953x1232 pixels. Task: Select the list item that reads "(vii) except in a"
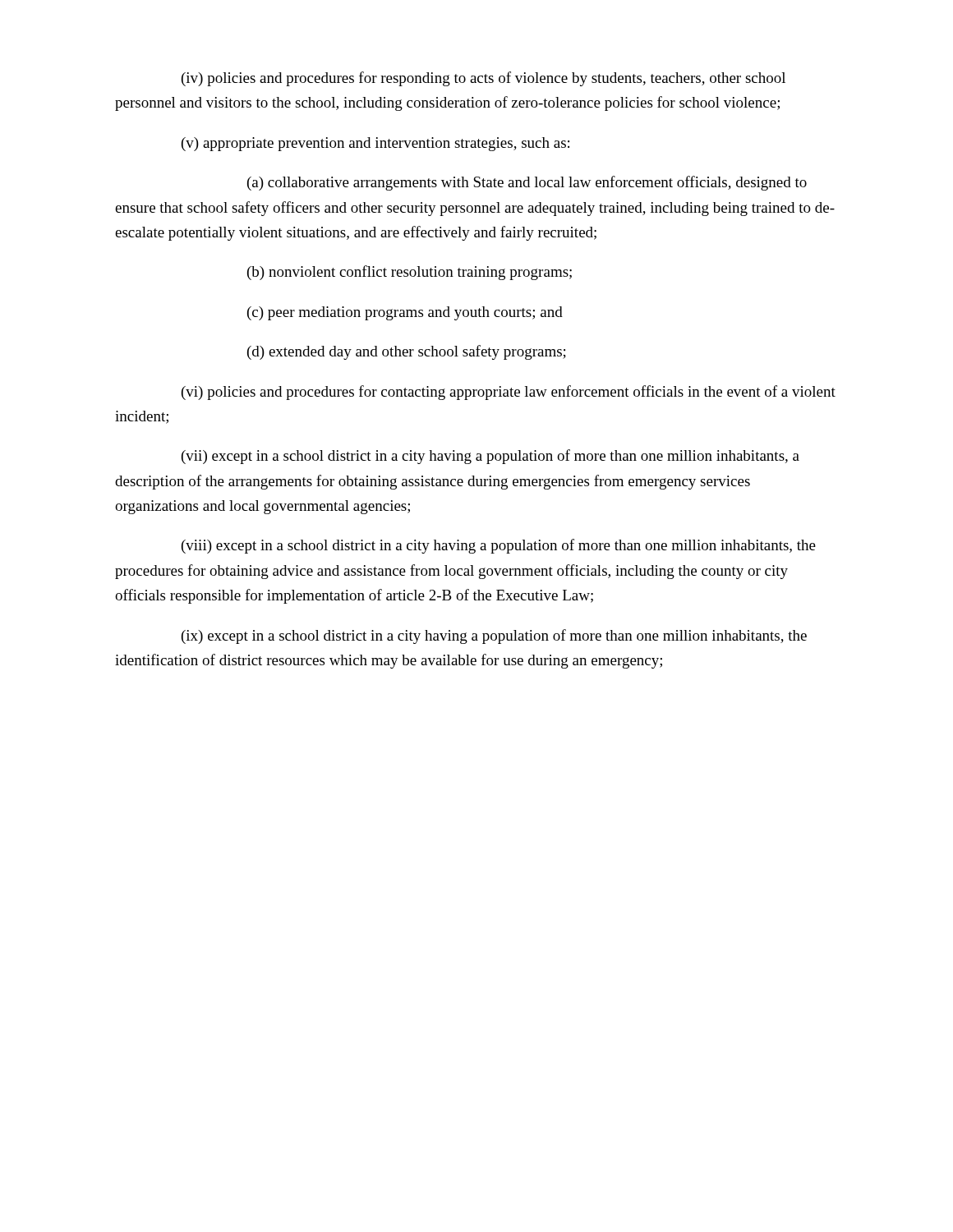[x=476, y=481]
